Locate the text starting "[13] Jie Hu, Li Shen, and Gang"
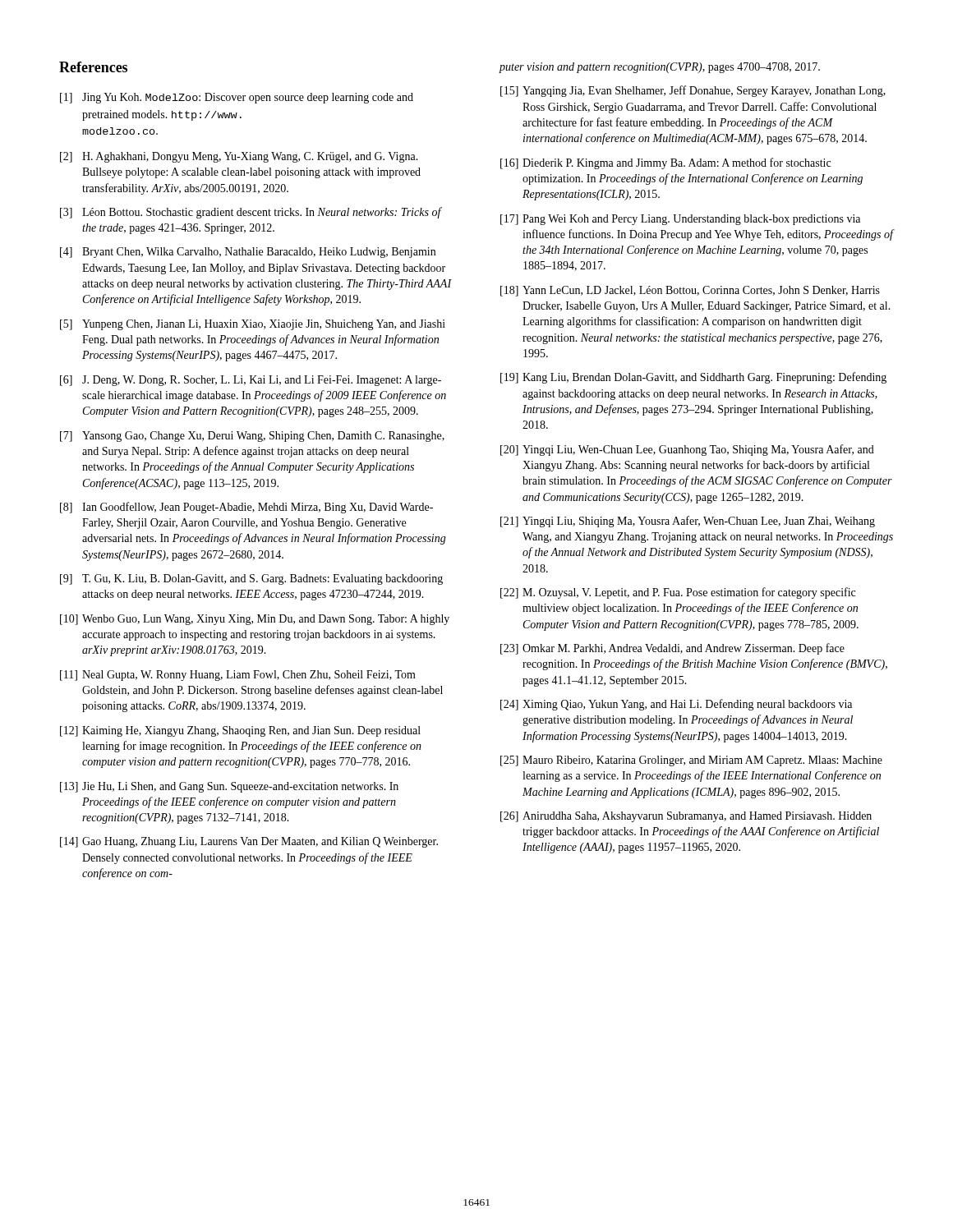The image size is (953, 1232). (x=256, y=802)
